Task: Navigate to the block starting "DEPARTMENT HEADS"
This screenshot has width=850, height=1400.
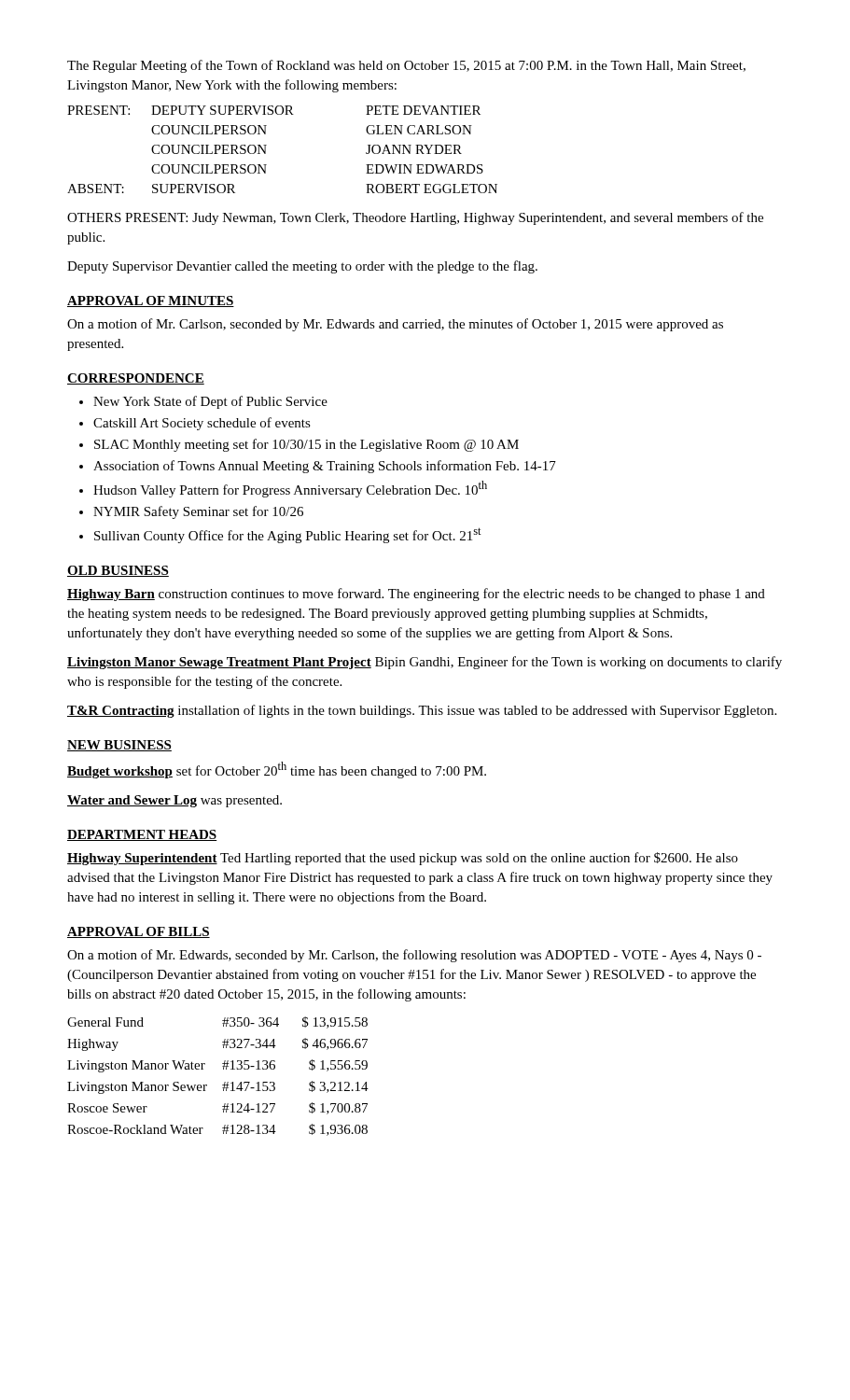Action: pyautogui.click(x=142, y=834)
